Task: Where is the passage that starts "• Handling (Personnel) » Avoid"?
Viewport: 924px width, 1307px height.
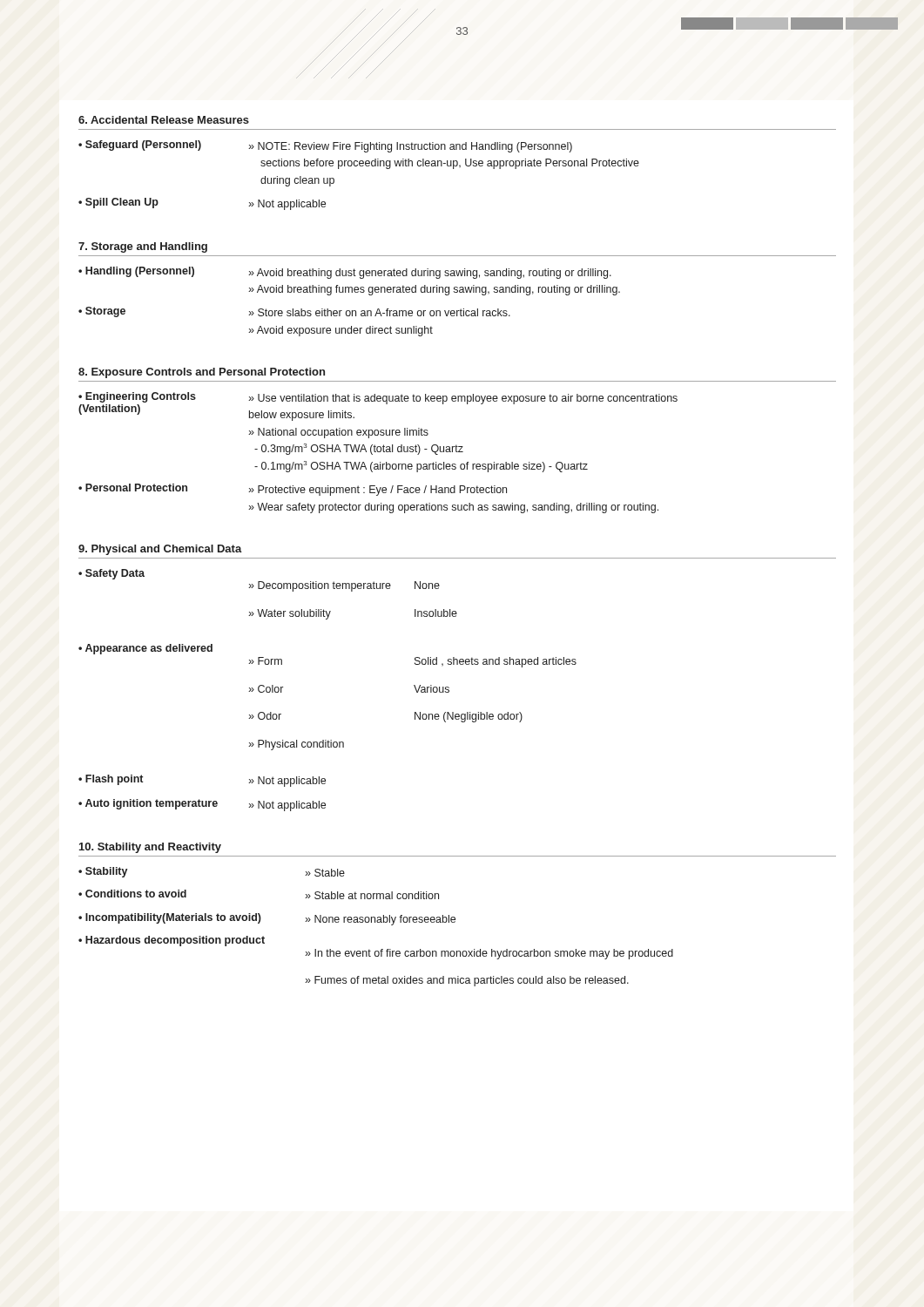Action: (x=457, y=281)
